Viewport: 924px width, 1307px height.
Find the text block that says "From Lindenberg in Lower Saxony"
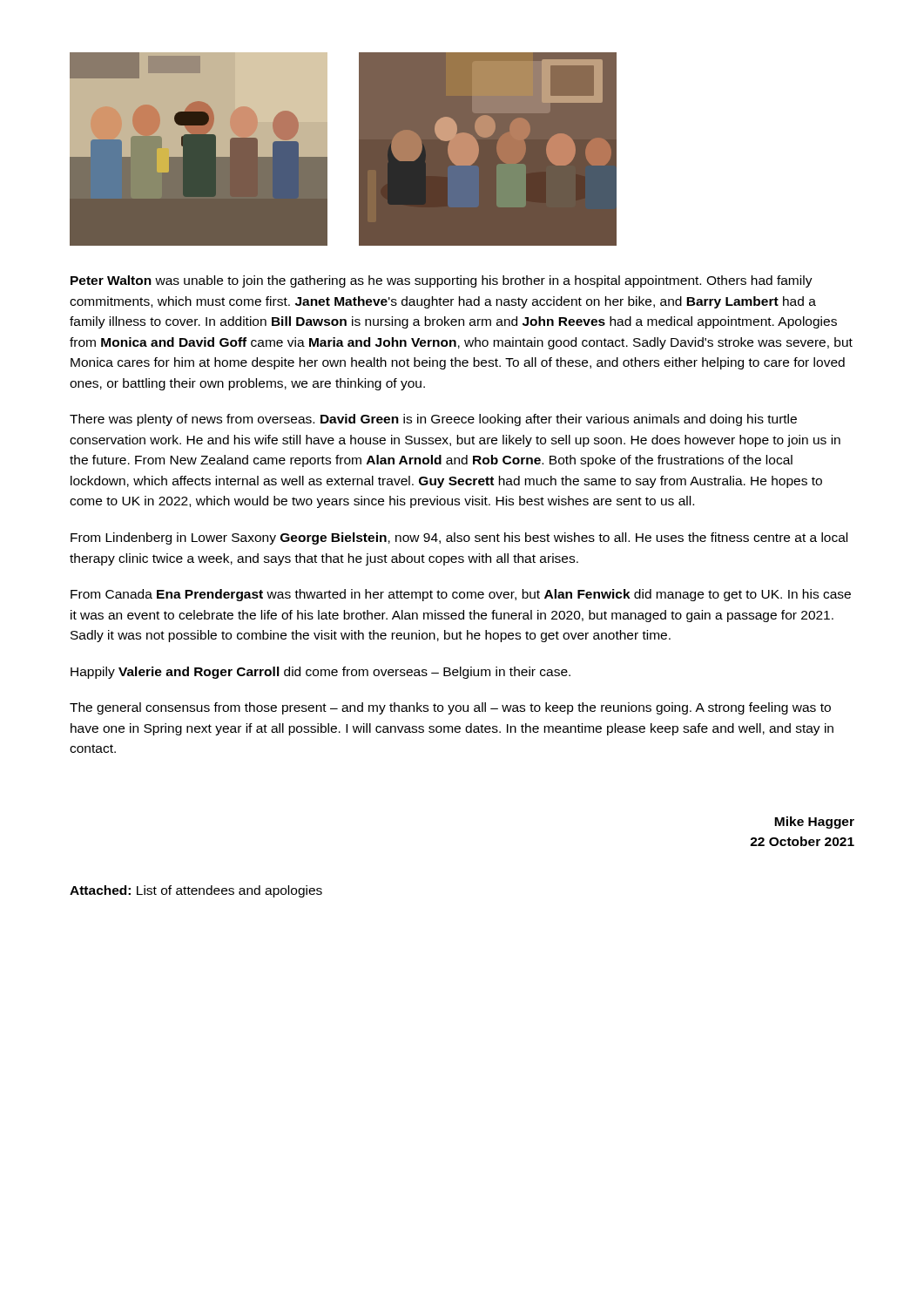(x=459, y=547)
